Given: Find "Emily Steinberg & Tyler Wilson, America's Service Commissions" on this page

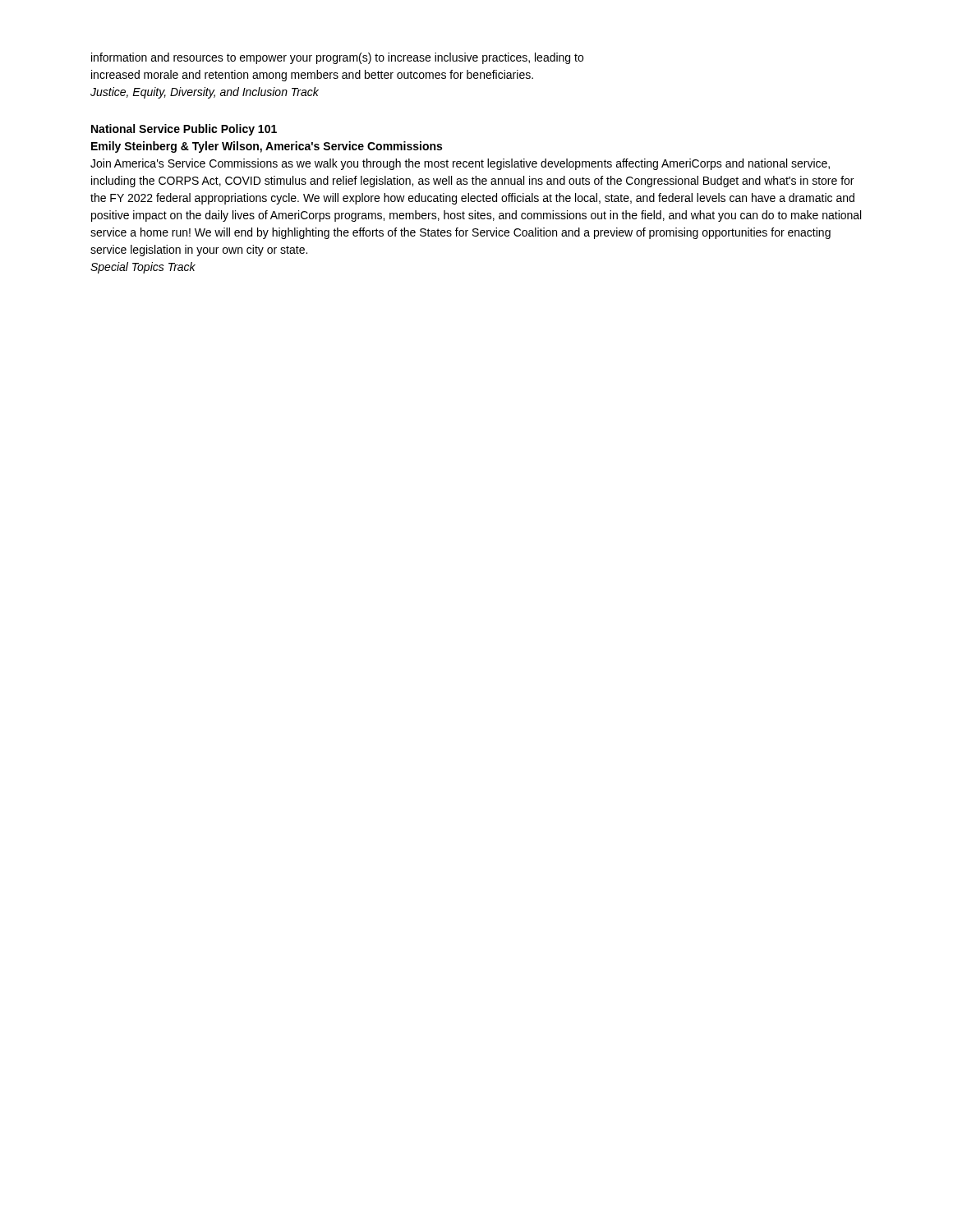Looking at the screenshot, I should [267, 146].
